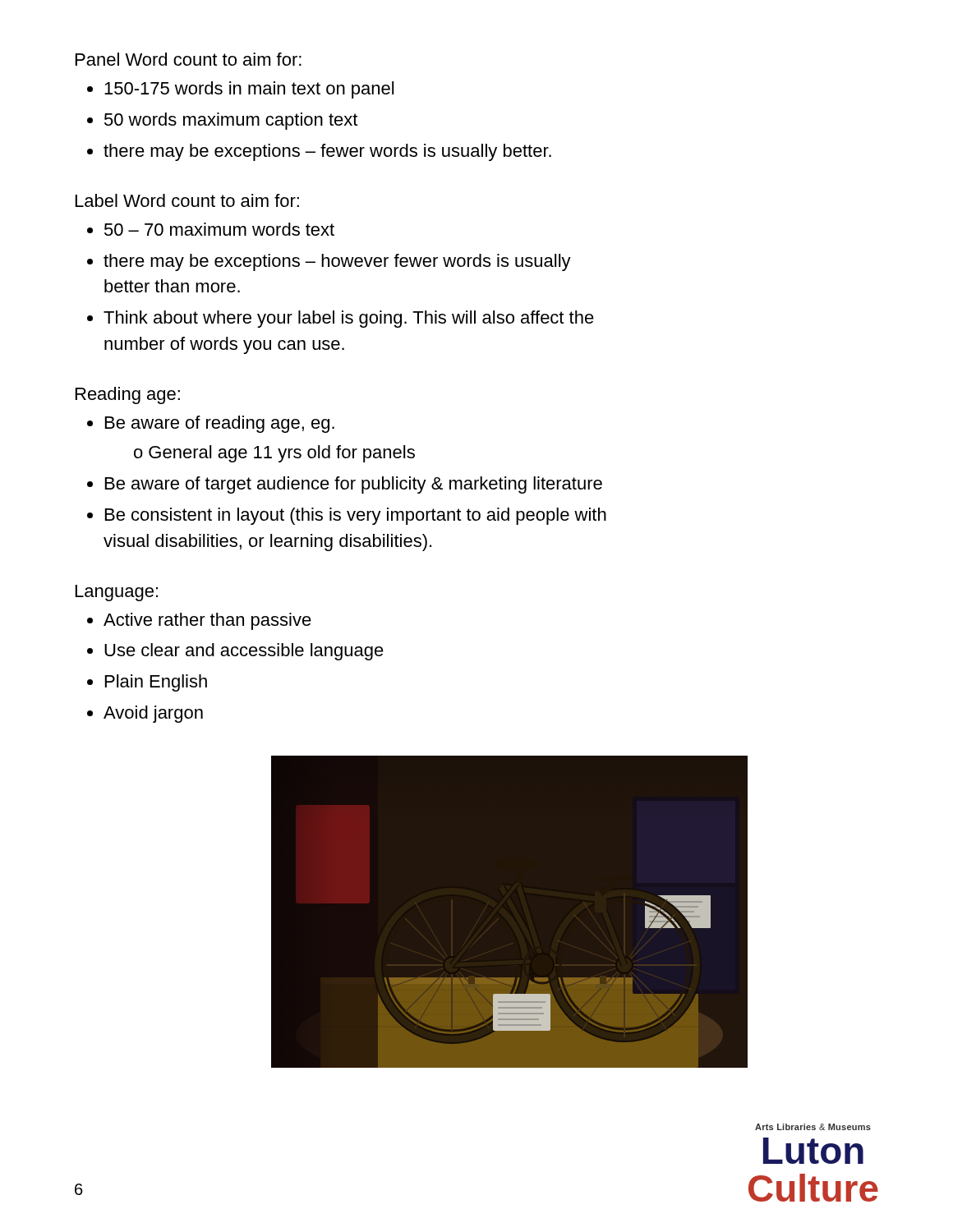953x1232 pixels.
Task: Point to the text starting "150-175 words in"
Action: pos(249,88)
